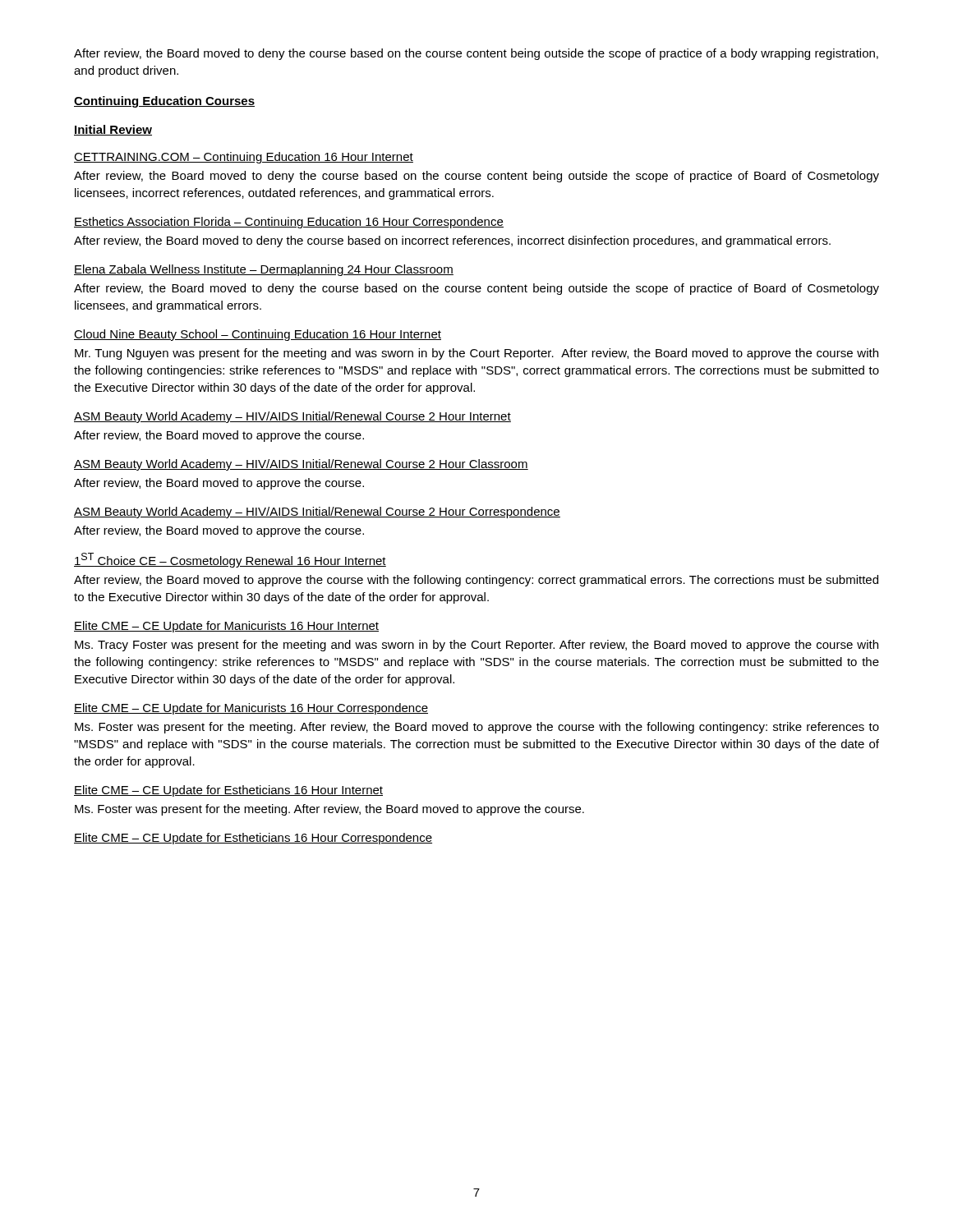953x1232 pixels.
Task: Find the passage starting "Continuing Education Courses"
Action: pos(164,101)
